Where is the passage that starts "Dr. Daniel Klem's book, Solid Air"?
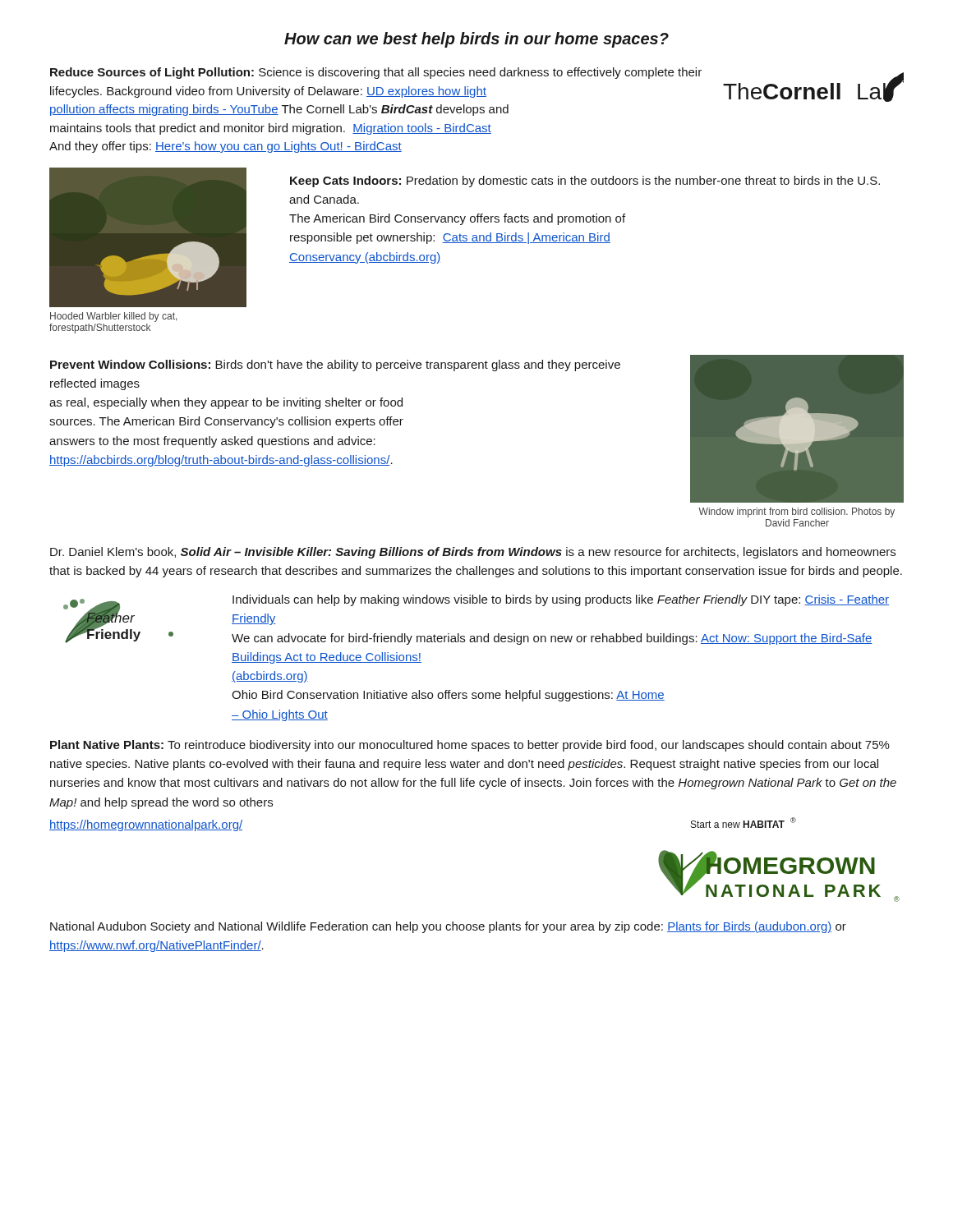The height and width of the screenshot is (1232, 953). [x=476, y=561]
